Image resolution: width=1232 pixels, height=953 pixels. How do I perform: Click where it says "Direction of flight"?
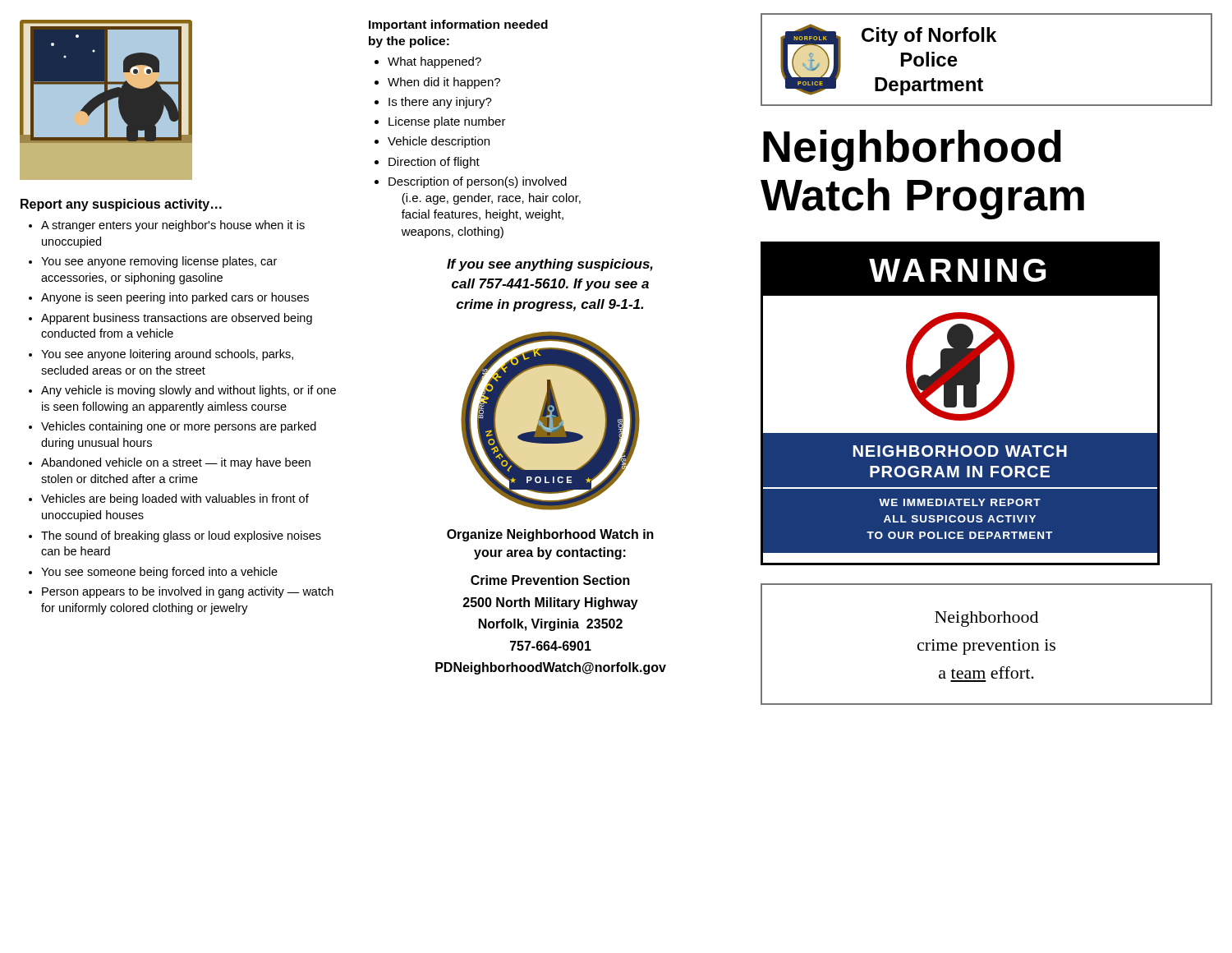(434, 163)
